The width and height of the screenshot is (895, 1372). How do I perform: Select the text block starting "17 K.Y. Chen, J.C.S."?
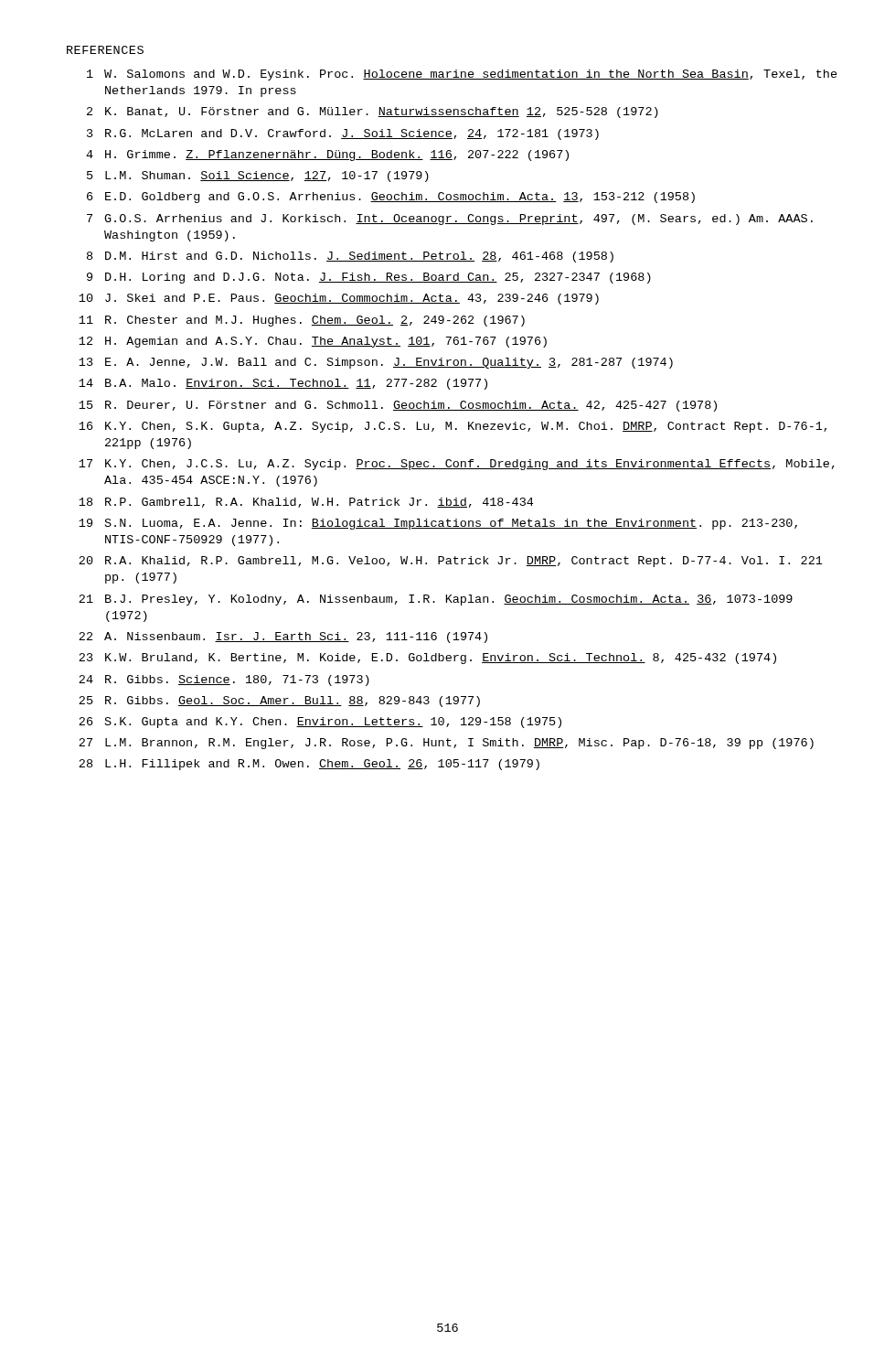(x=453, y=473)
